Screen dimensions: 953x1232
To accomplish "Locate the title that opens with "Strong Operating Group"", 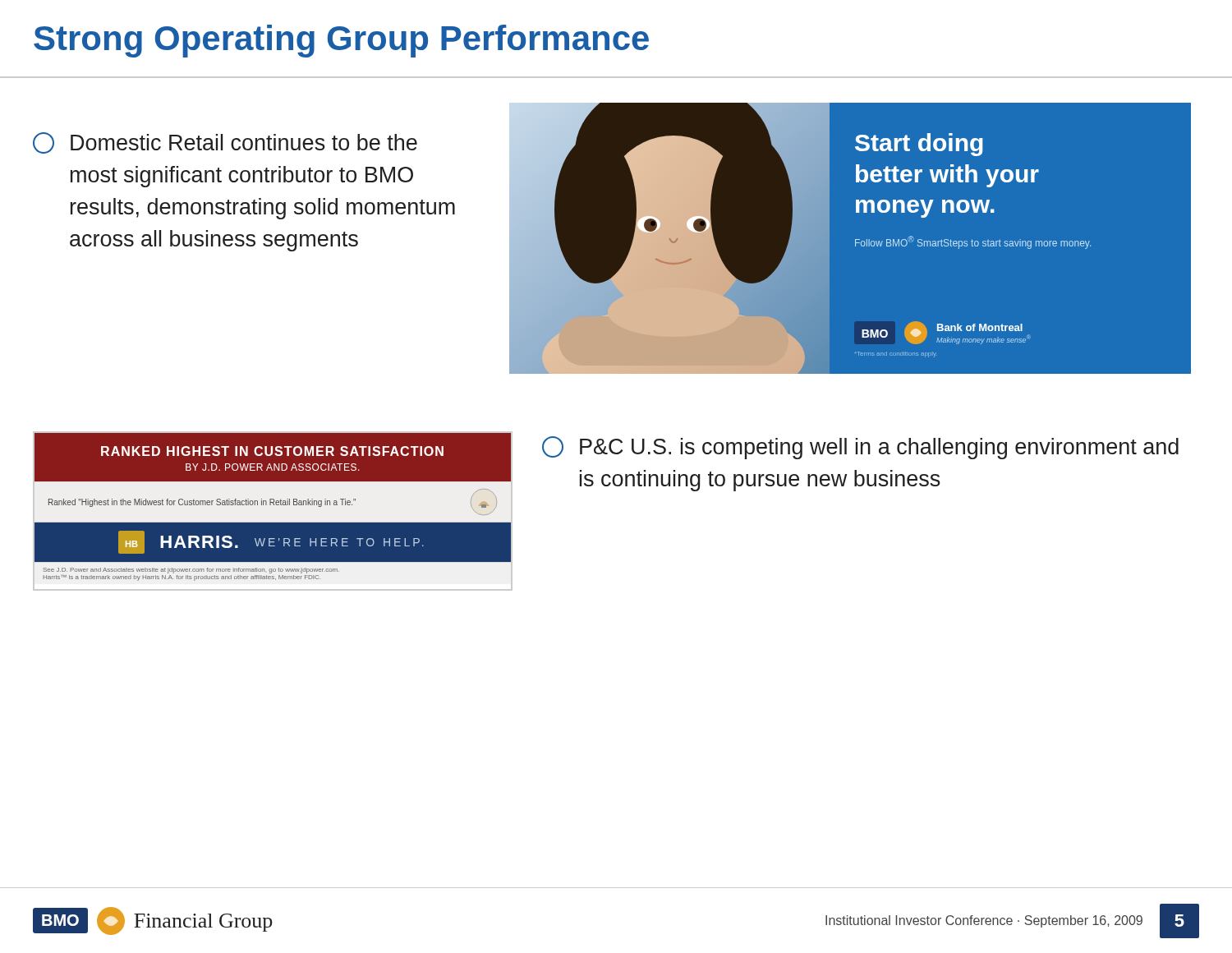I will (341, 38).
